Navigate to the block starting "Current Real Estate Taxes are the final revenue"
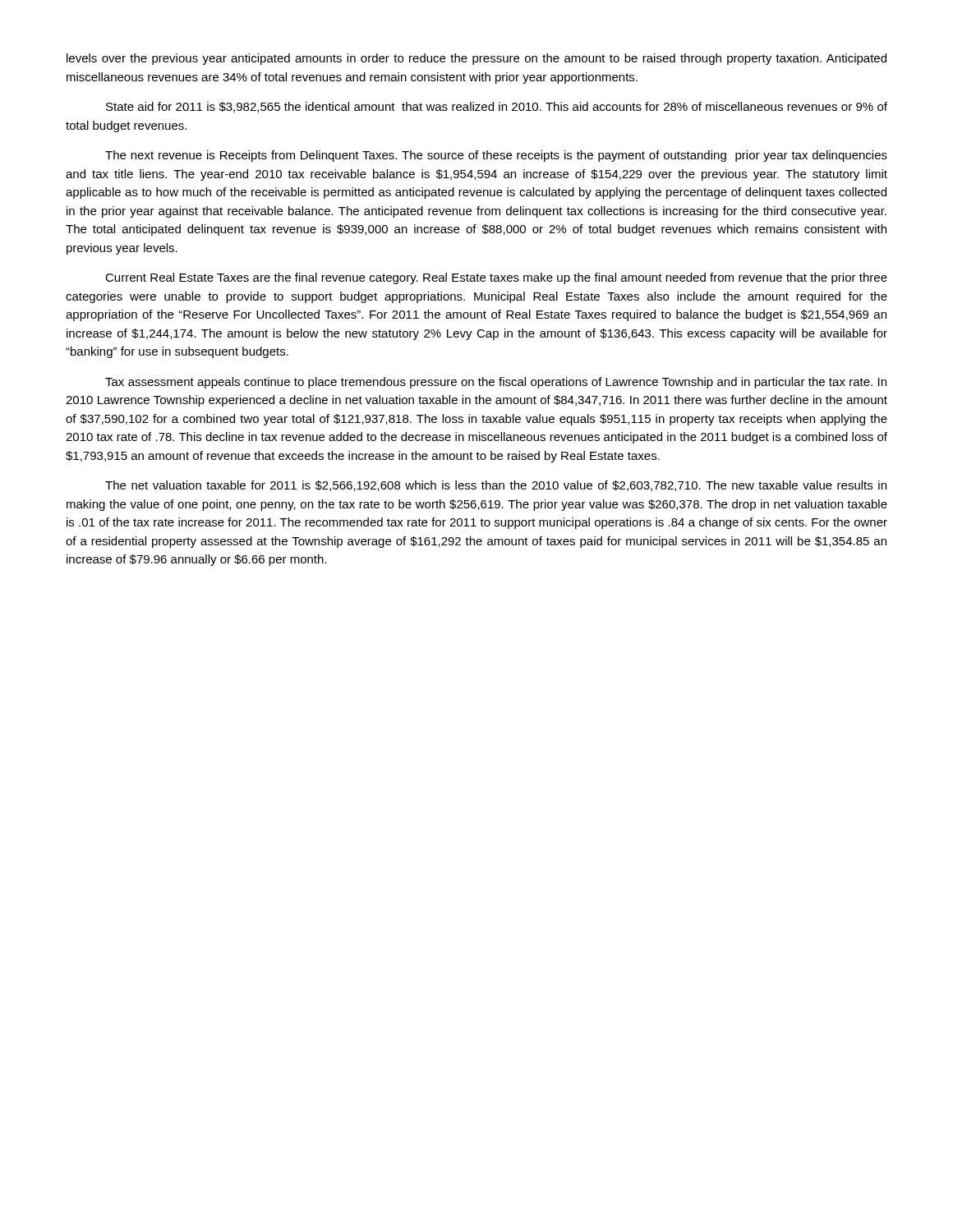The image size is (953, 1232). [x=476, y=314]
